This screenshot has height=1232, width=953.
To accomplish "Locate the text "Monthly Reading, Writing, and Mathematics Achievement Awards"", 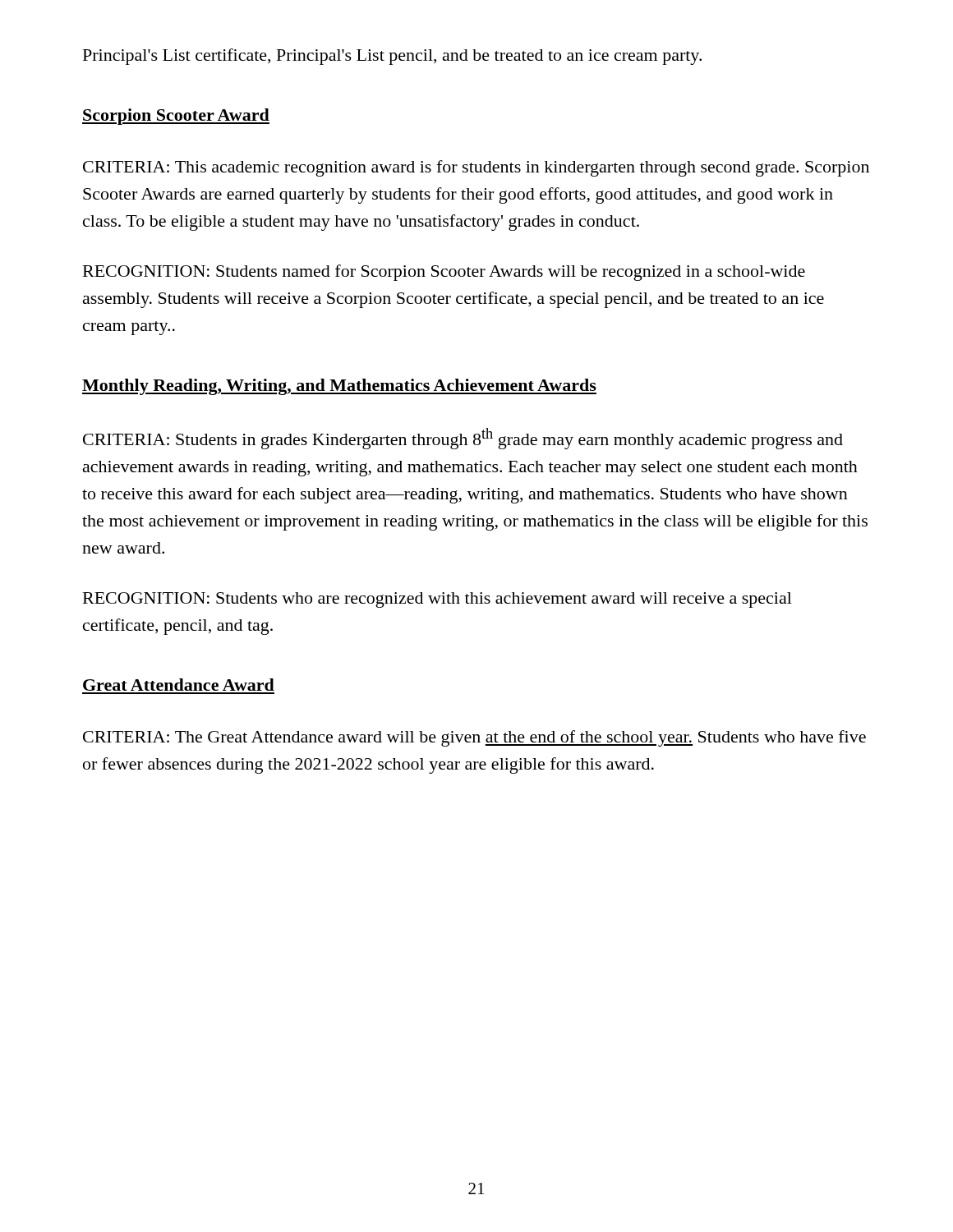I will tap(339, 385).
